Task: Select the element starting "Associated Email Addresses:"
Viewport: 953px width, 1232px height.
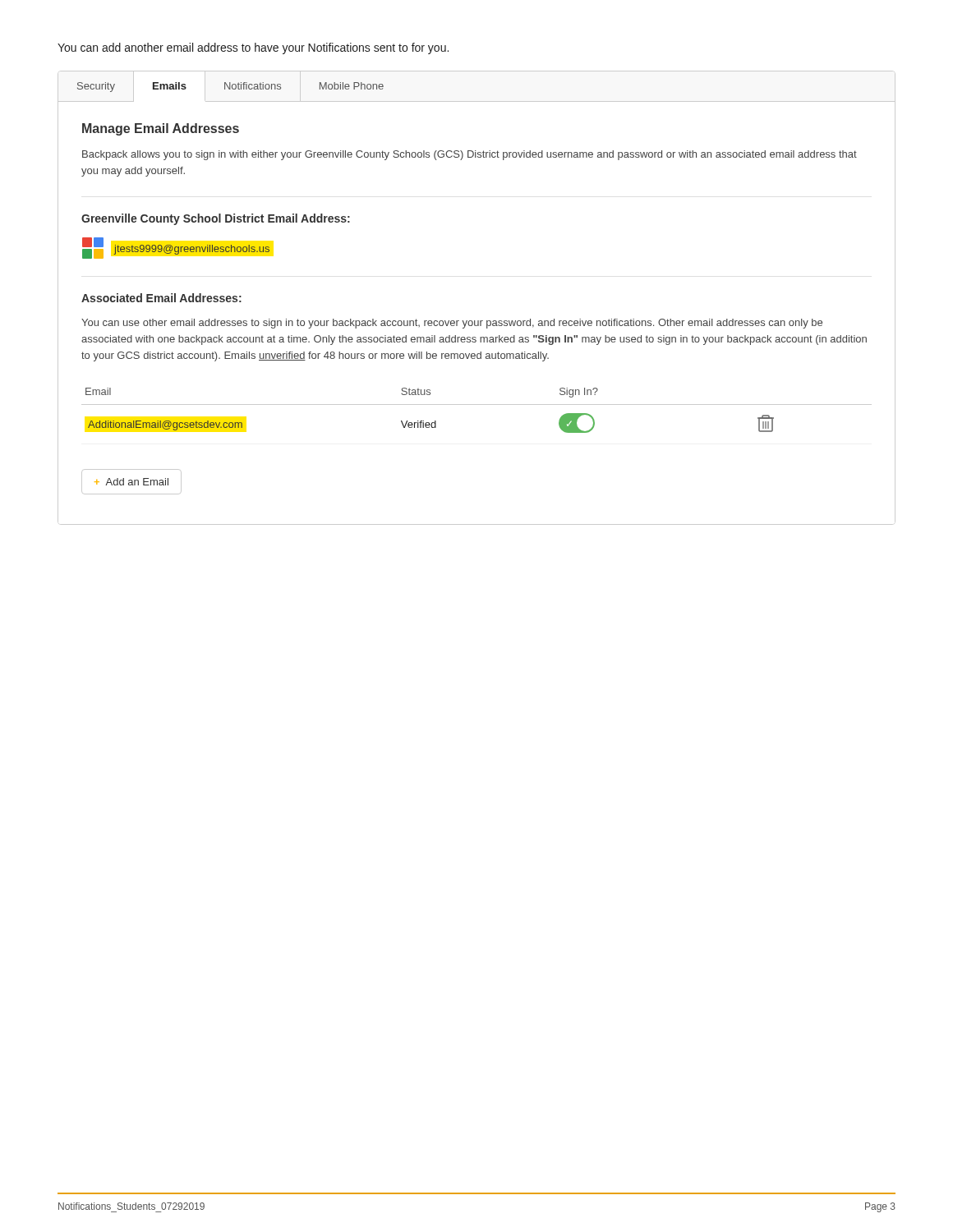Action: (162, 298)
